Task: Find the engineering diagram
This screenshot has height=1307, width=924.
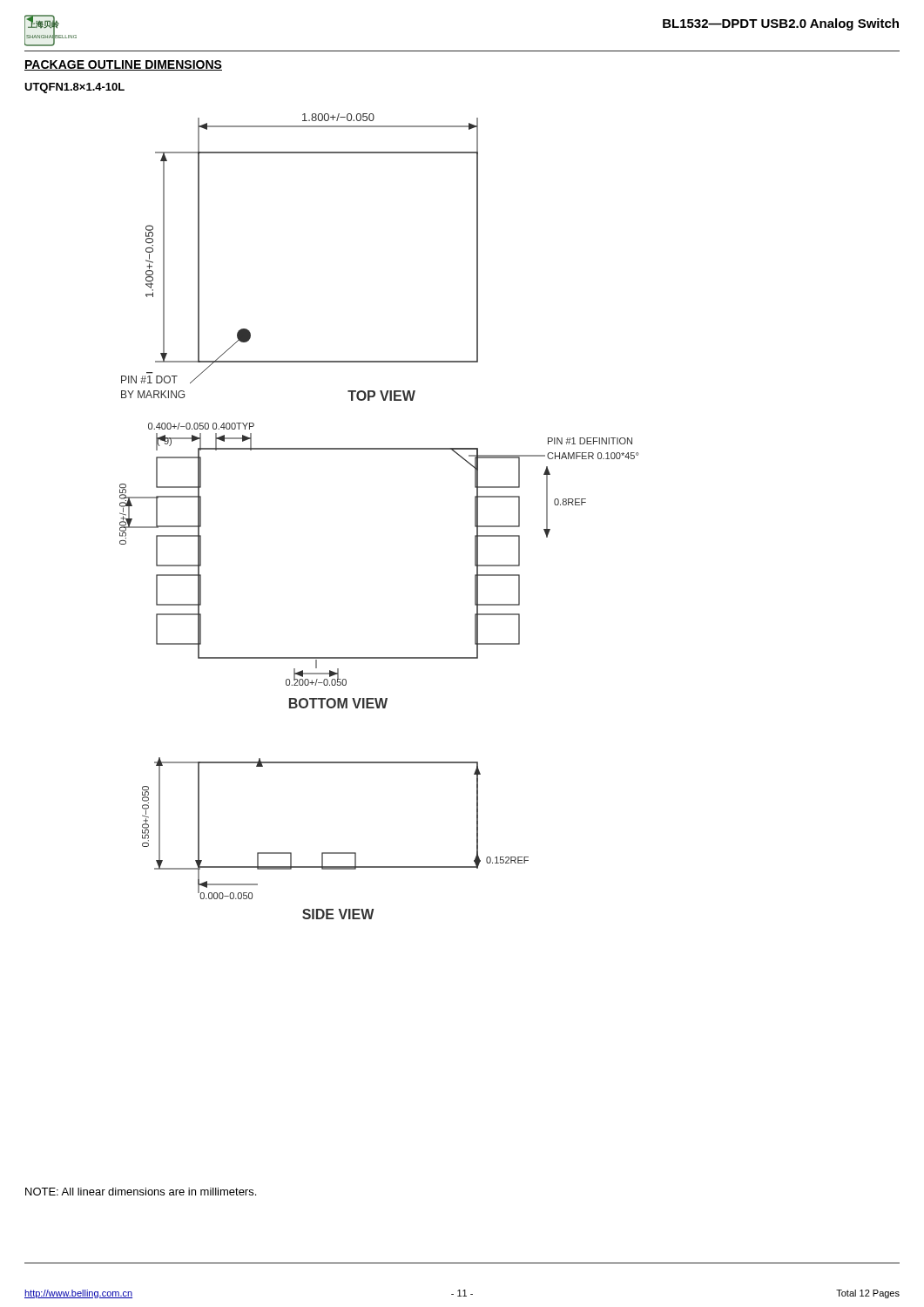Action: 462,632
